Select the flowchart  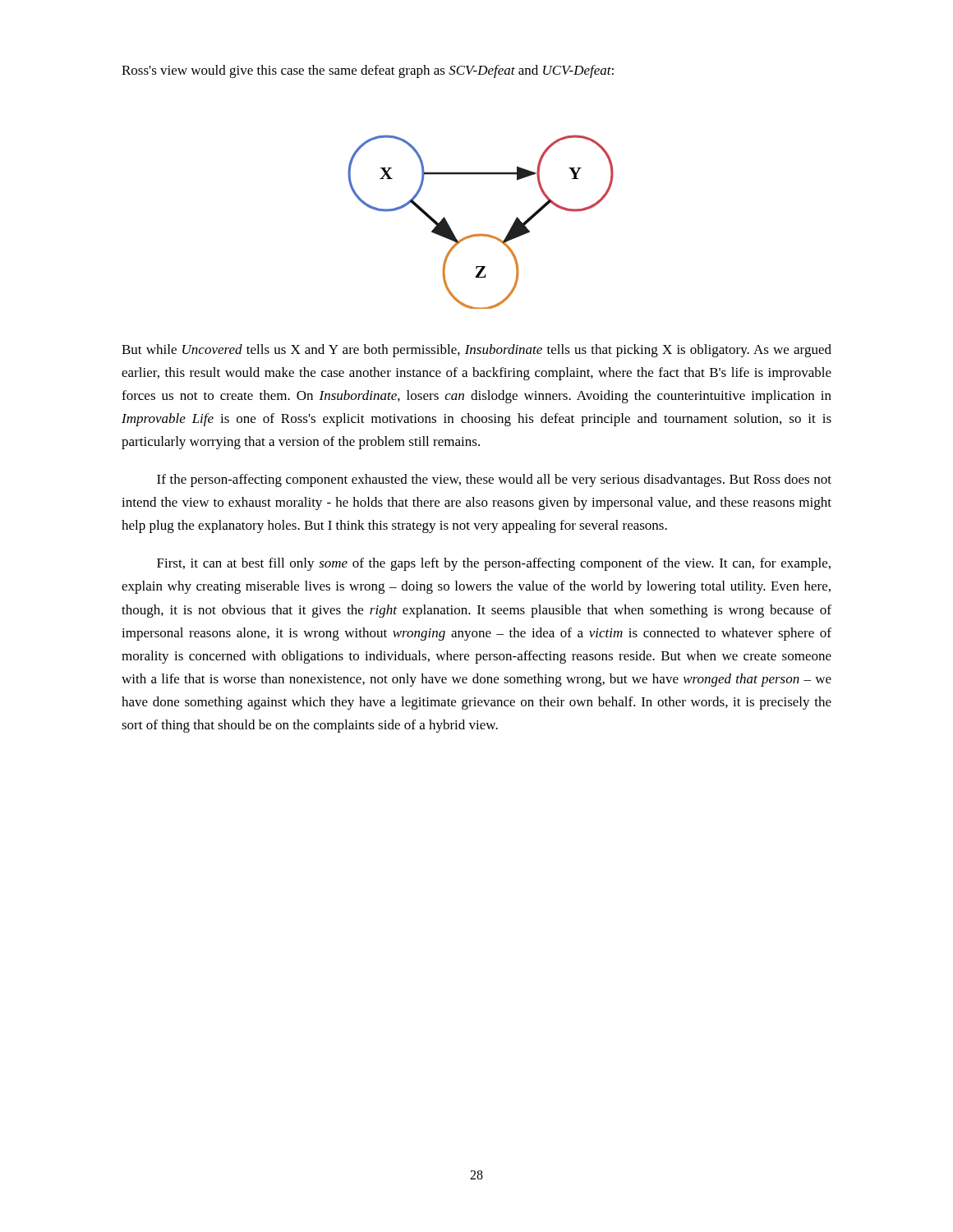[x=476, y=210]
